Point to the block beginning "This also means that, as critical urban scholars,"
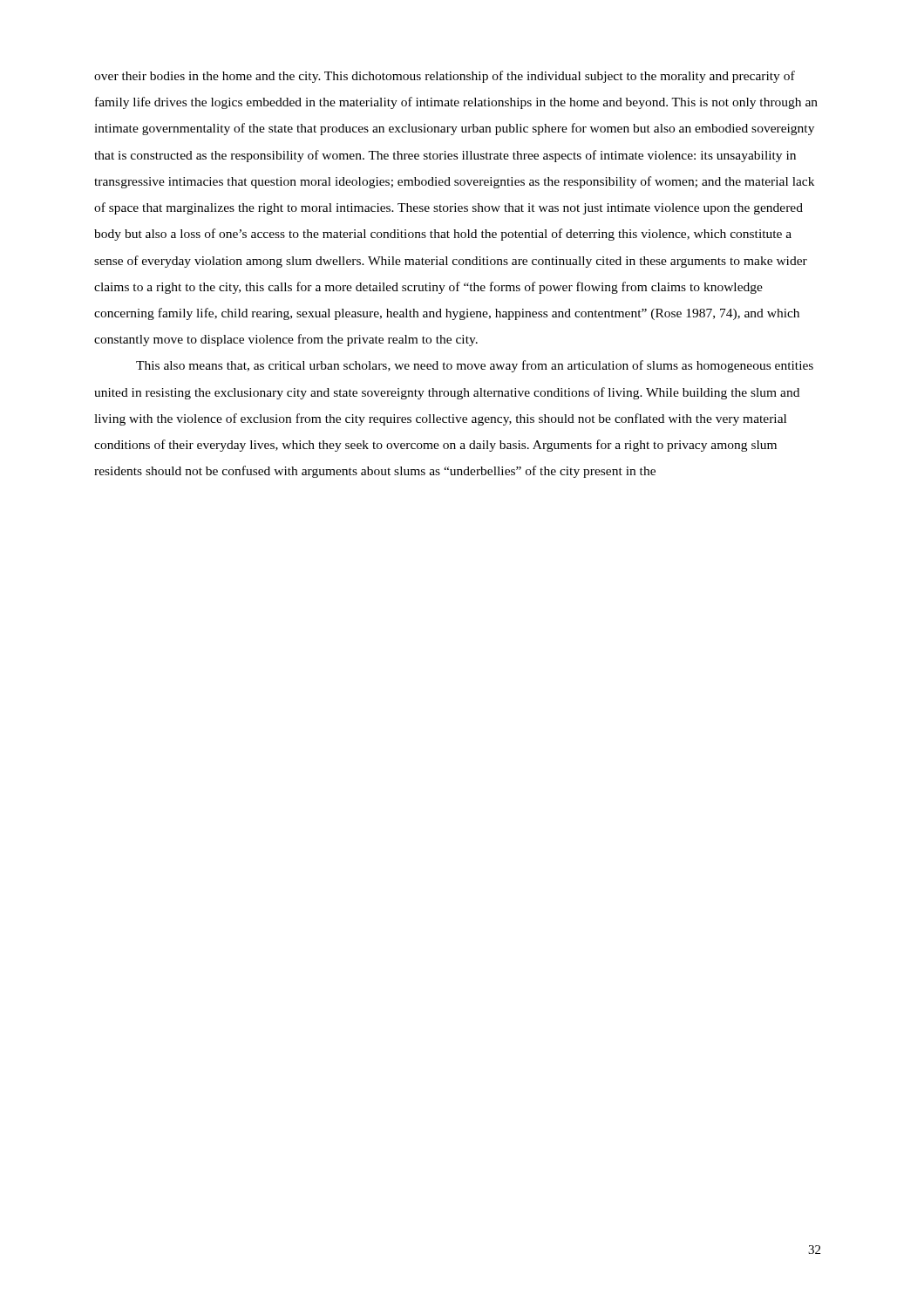924x1308 pixels. [x=454, y=418]
